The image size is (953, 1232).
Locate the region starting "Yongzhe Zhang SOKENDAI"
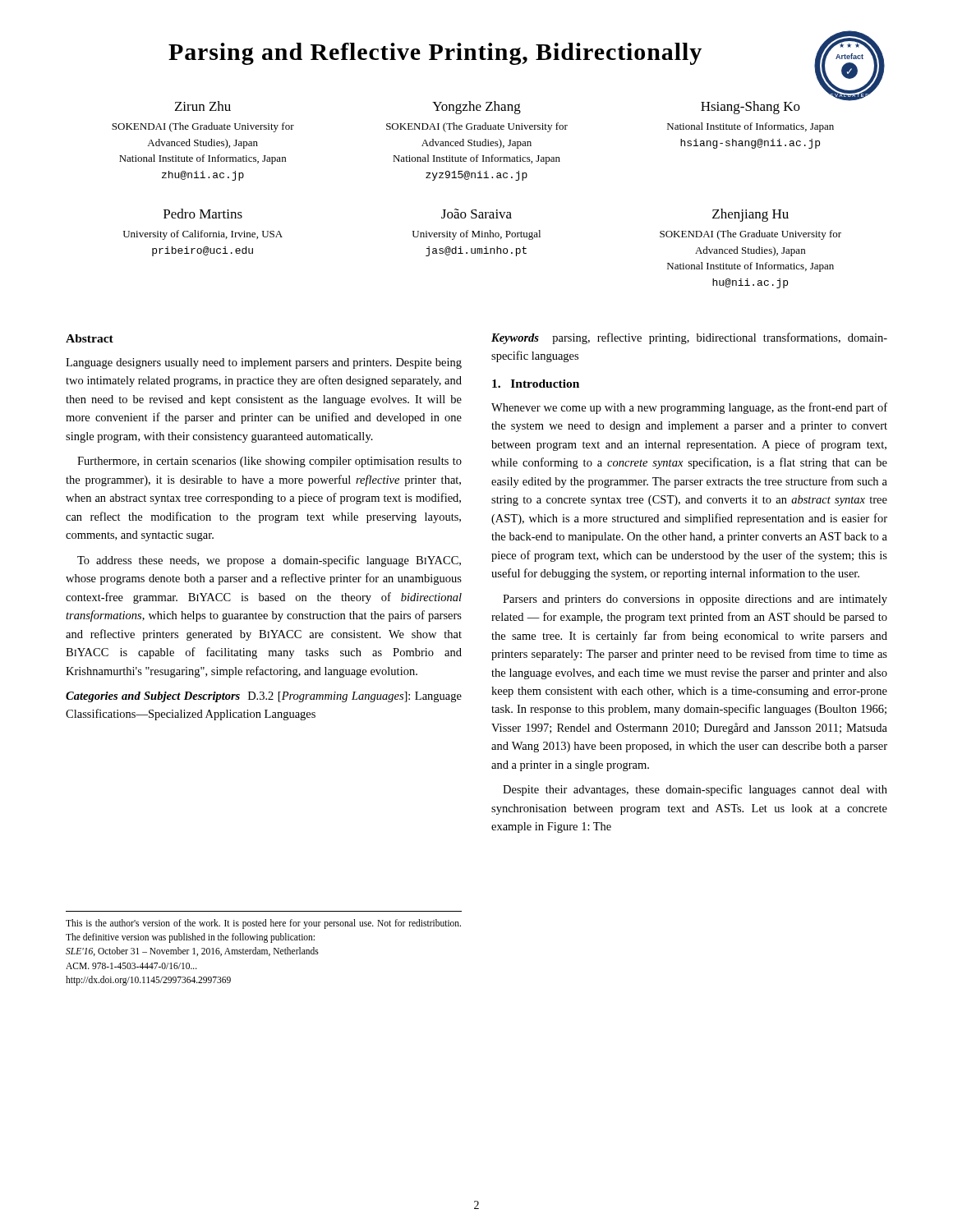click(x=476, y=141)
